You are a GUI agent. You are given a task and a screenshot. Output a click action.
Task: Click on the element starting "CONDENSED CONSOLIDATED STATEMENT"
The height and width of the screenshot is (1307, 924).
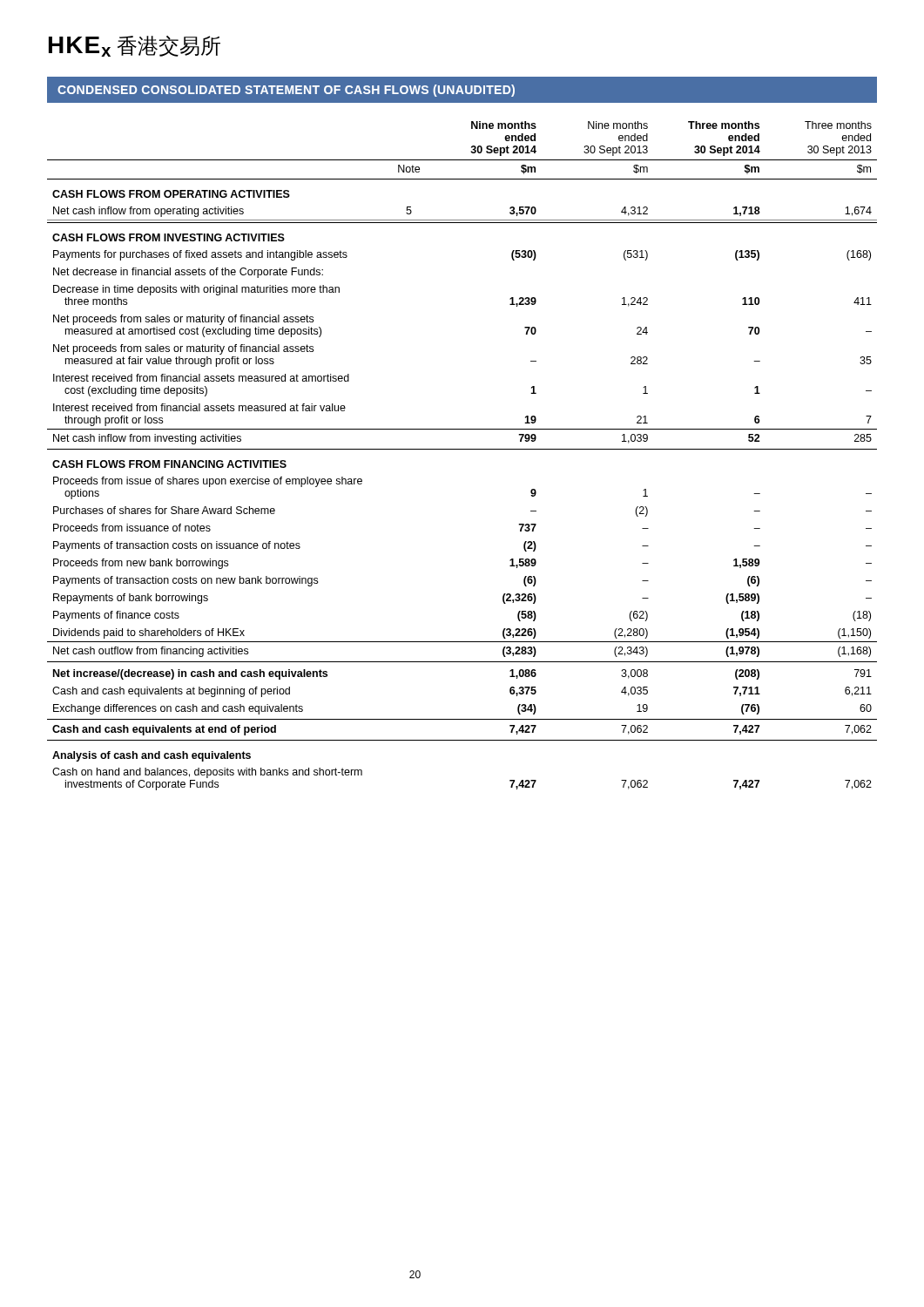[x=287, y=89]
